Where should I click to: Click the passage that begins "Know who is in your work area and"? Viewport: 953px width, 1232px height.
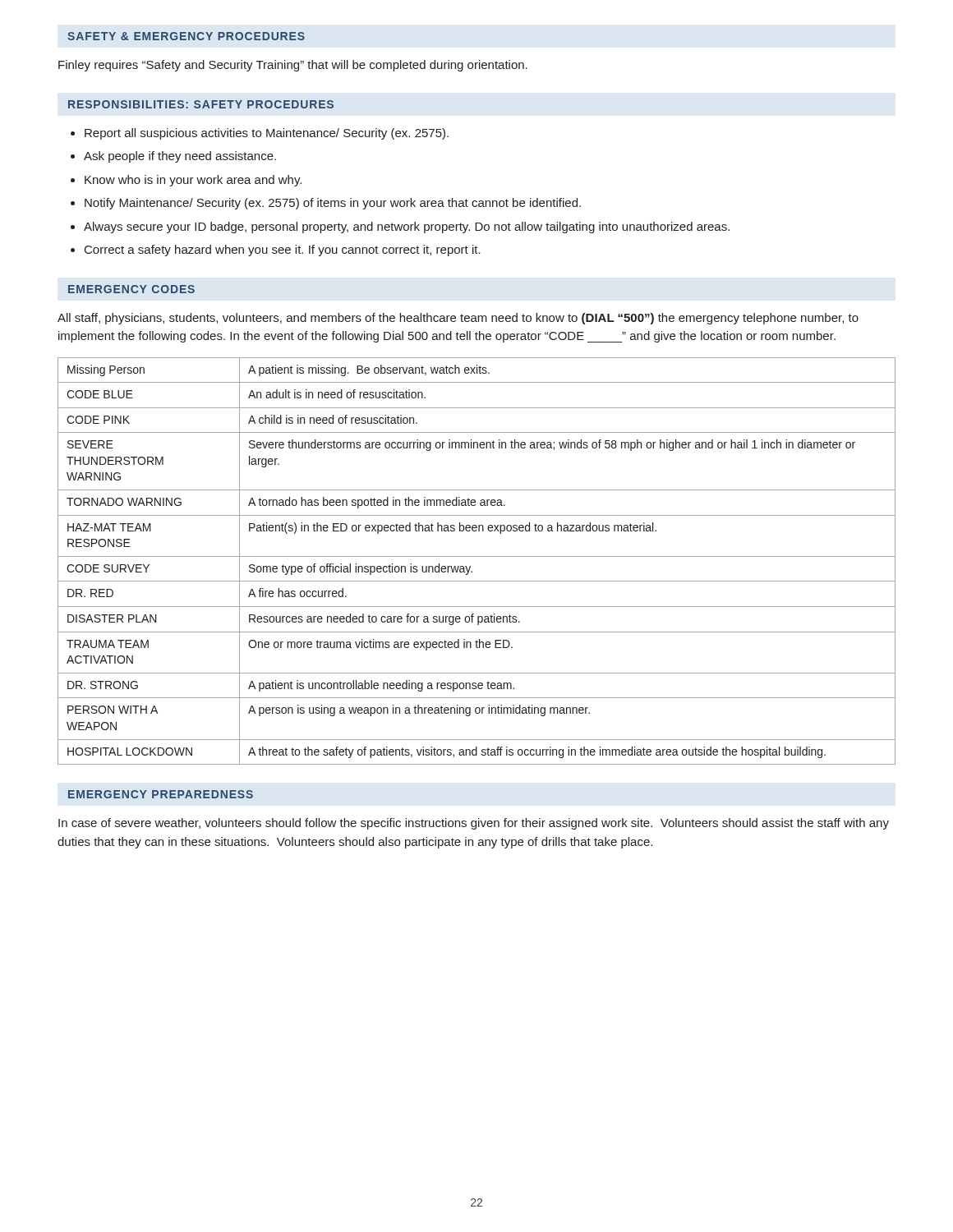coord(193,179)
